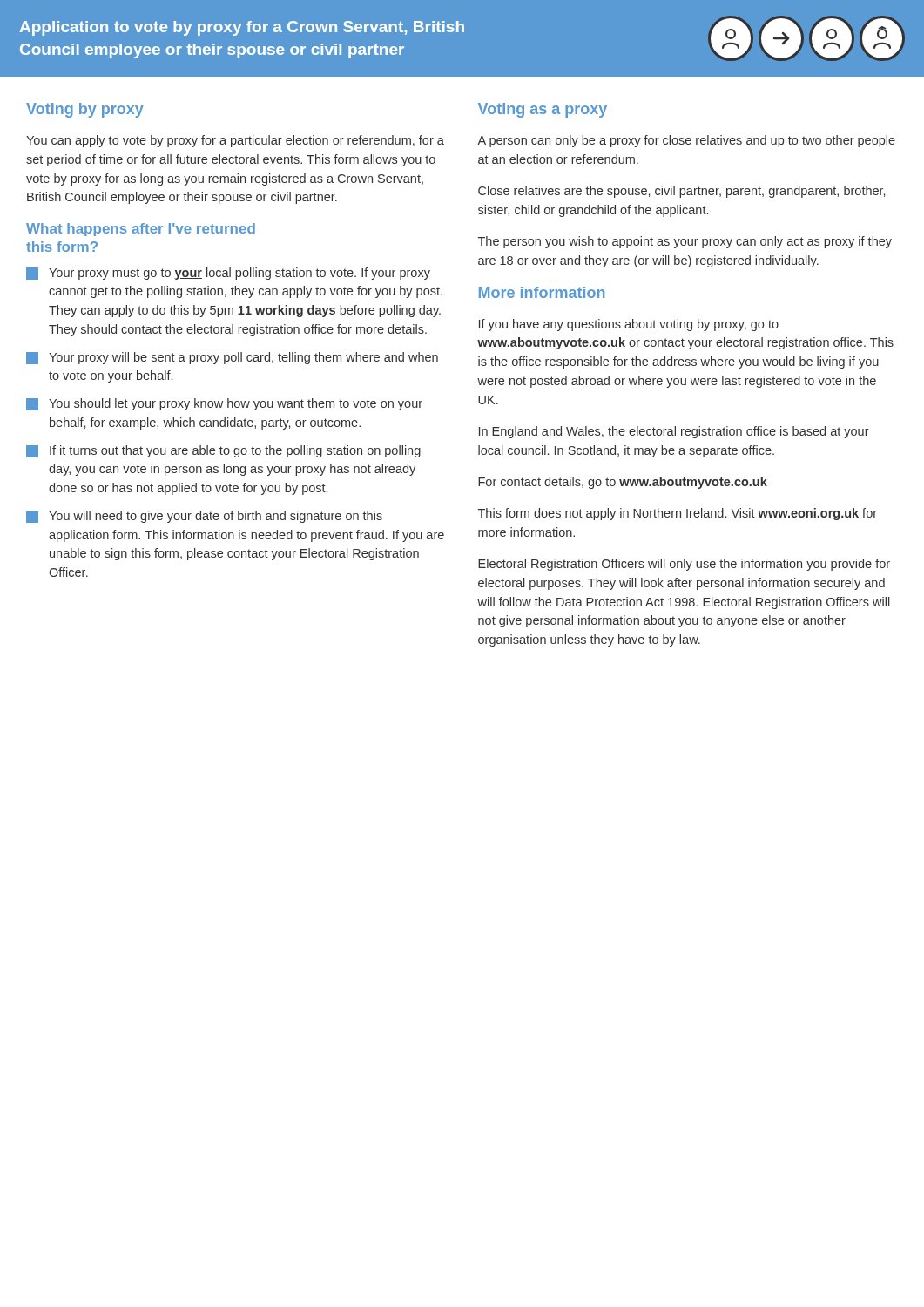The height and width of the screenshot is (1307, 924).
Task: Point to the block starting "You will need to"
Action: [236, 545]
